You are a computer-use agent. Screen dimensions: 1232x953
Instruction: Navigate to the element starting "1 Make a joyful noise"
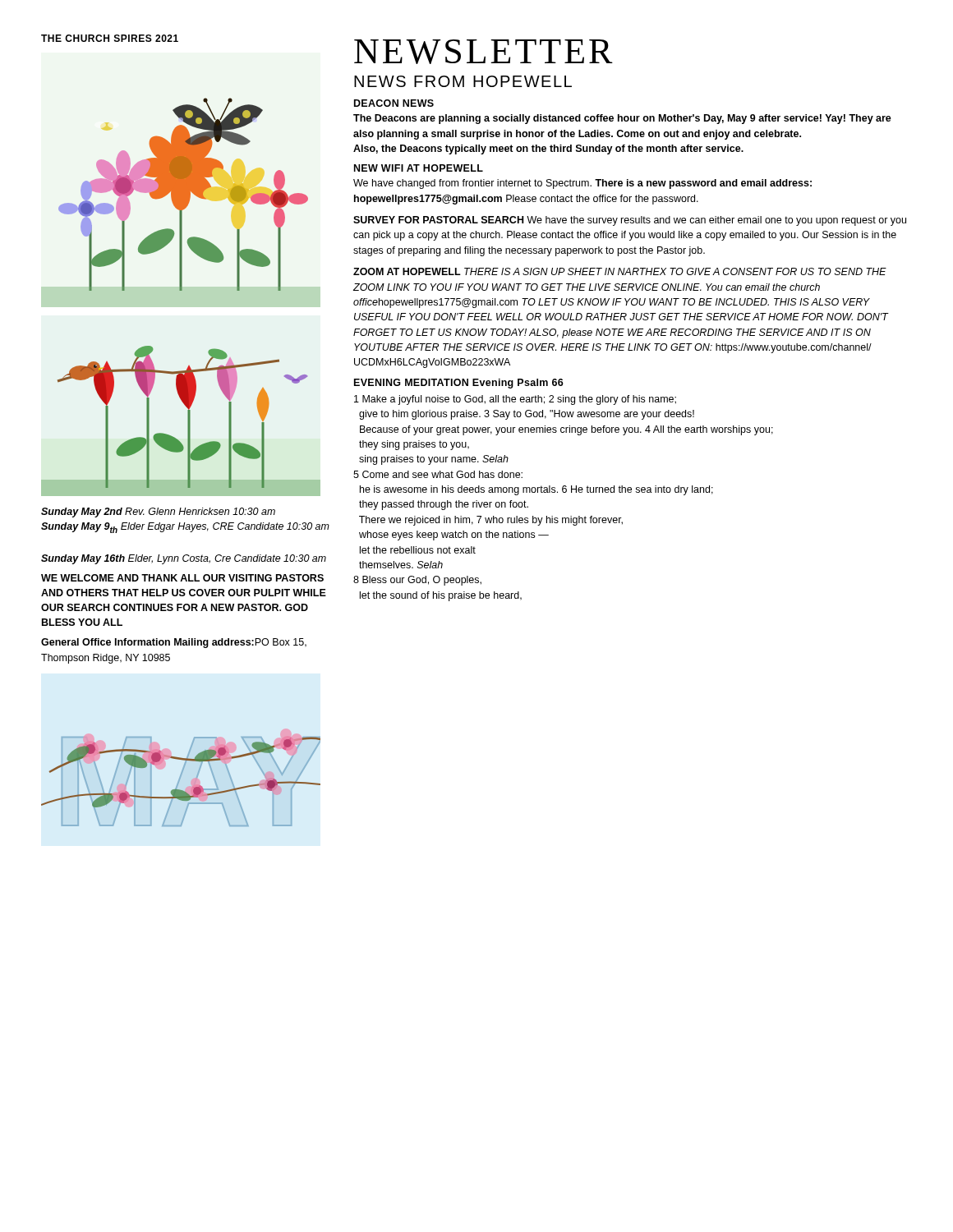click(x=563, y=497)
